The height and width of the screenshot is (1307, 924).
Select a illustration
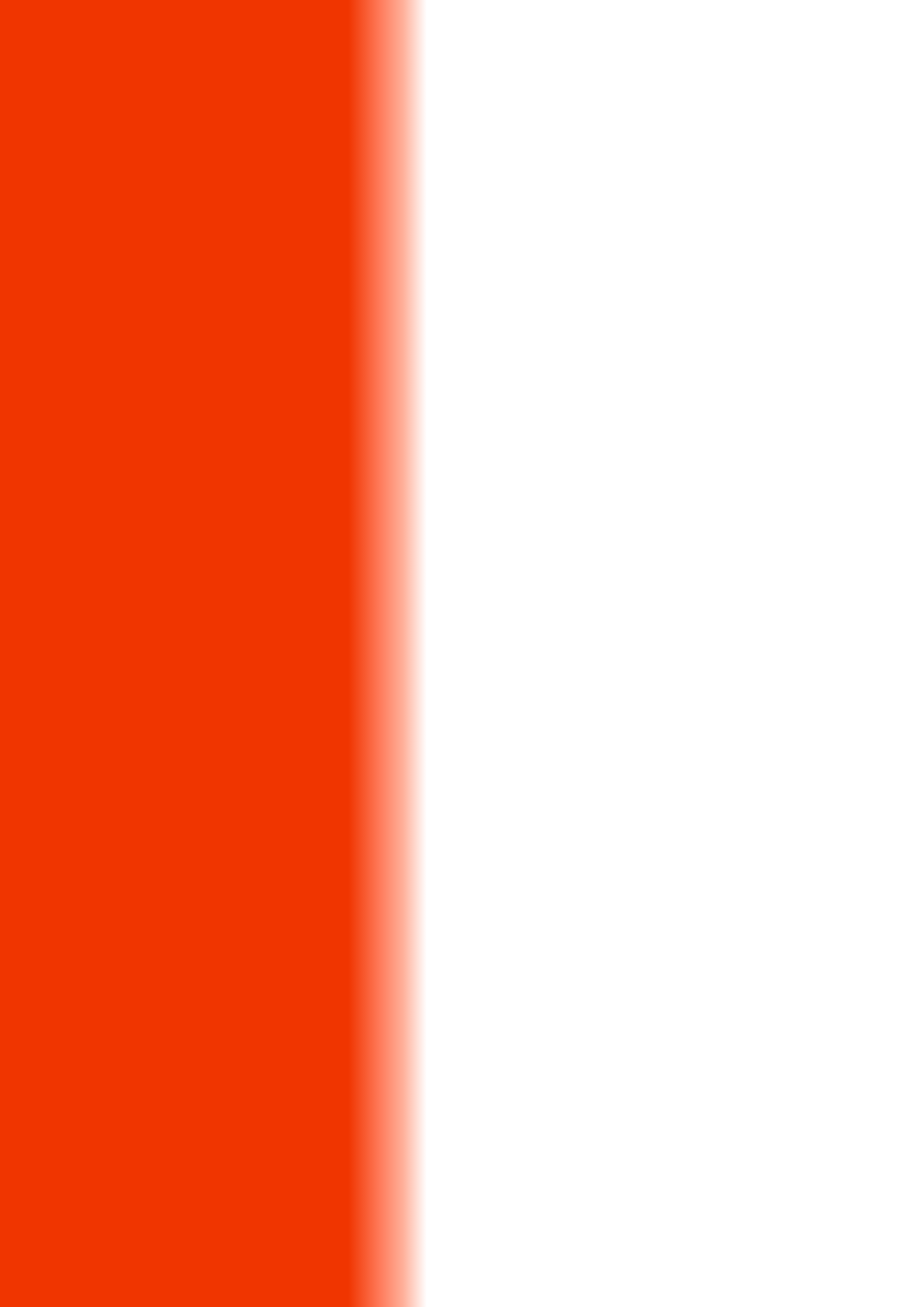[462, 654]
